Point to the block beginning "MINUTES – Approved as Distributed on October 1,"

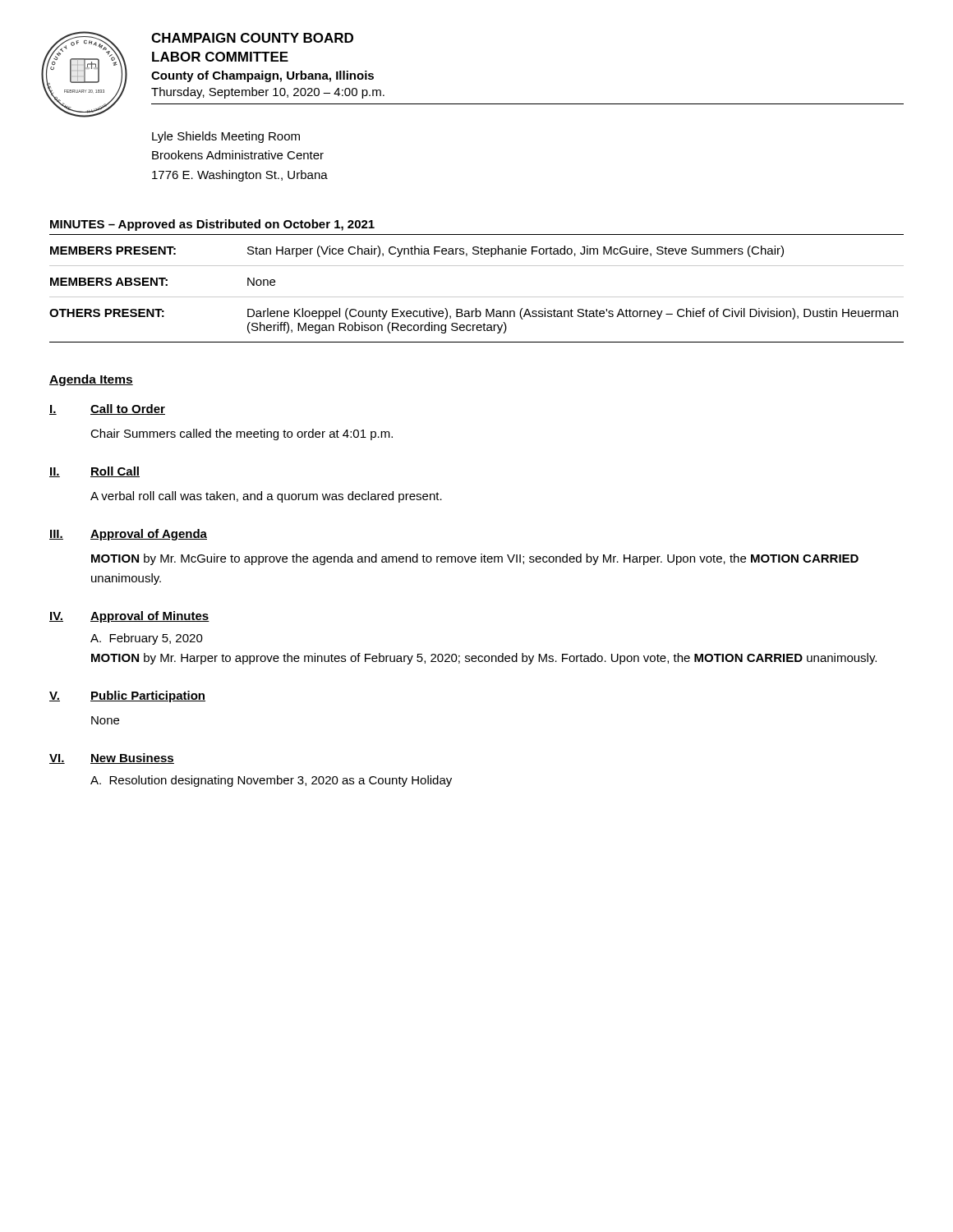tap(212, 224)
